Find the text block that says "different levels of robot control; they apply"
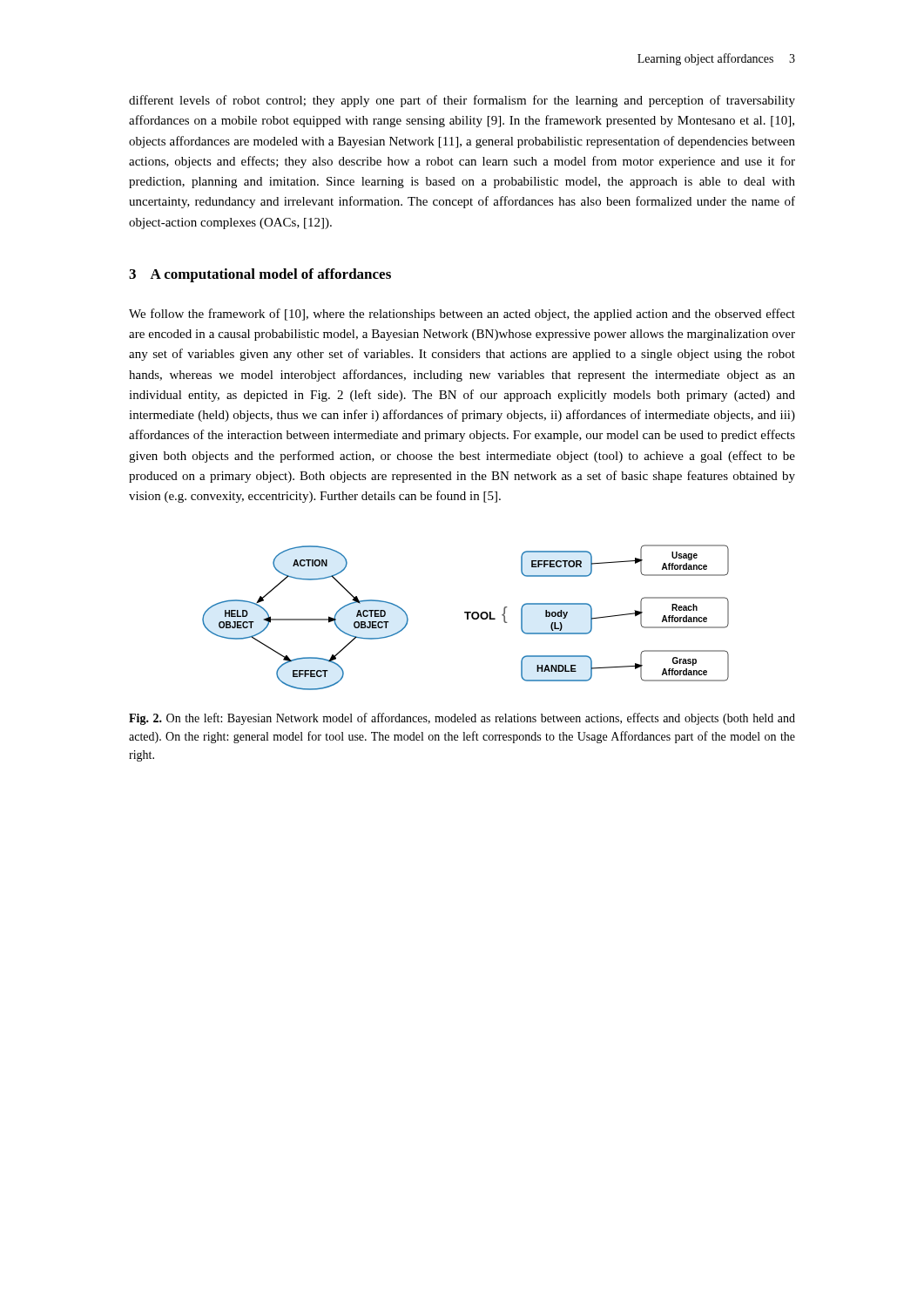Image resolution: width=924 pixels, height=1307 pixels. (x=462, y=161)
